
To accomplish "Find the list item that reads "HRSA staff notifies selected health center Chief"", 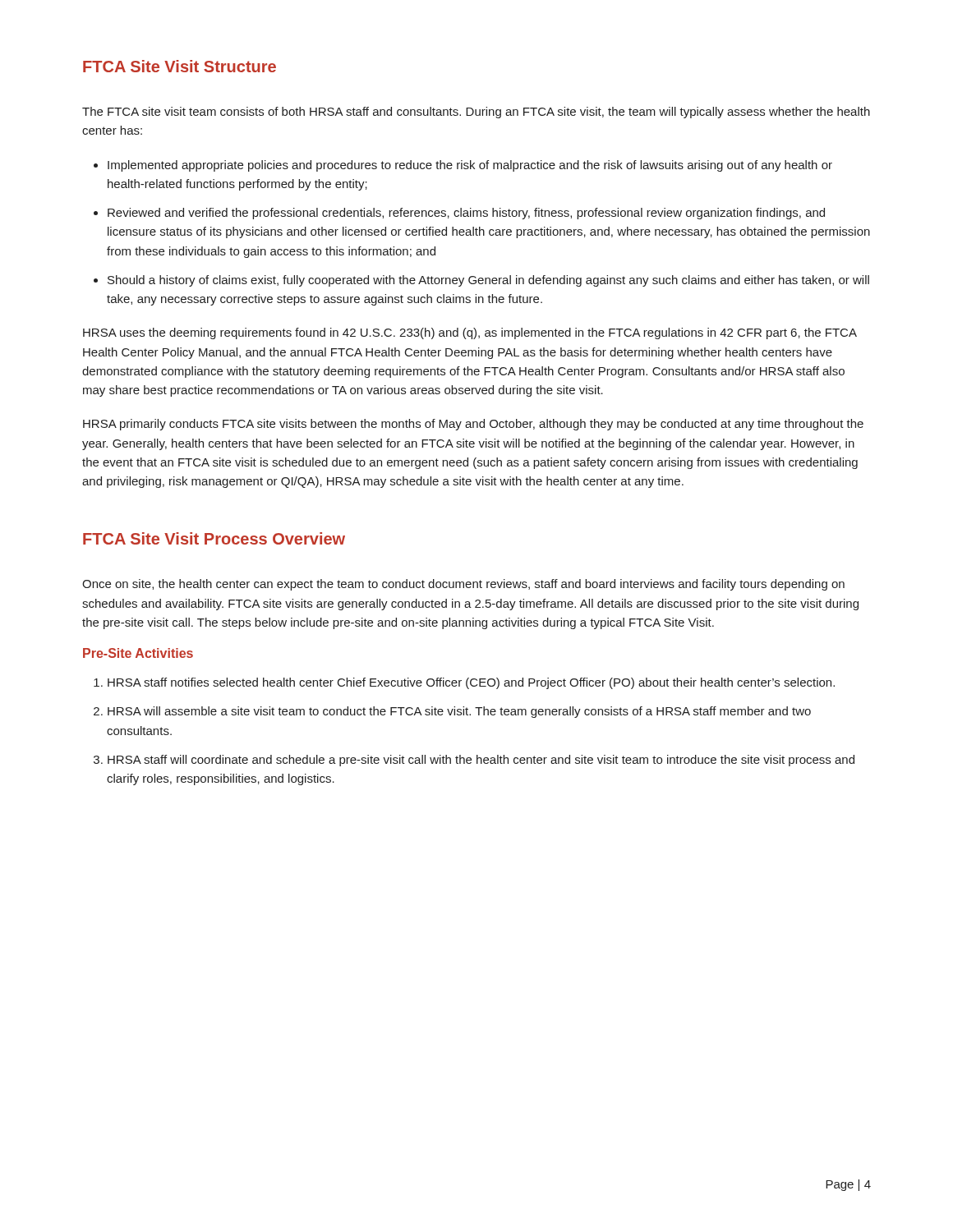I will tap(471, 682).
